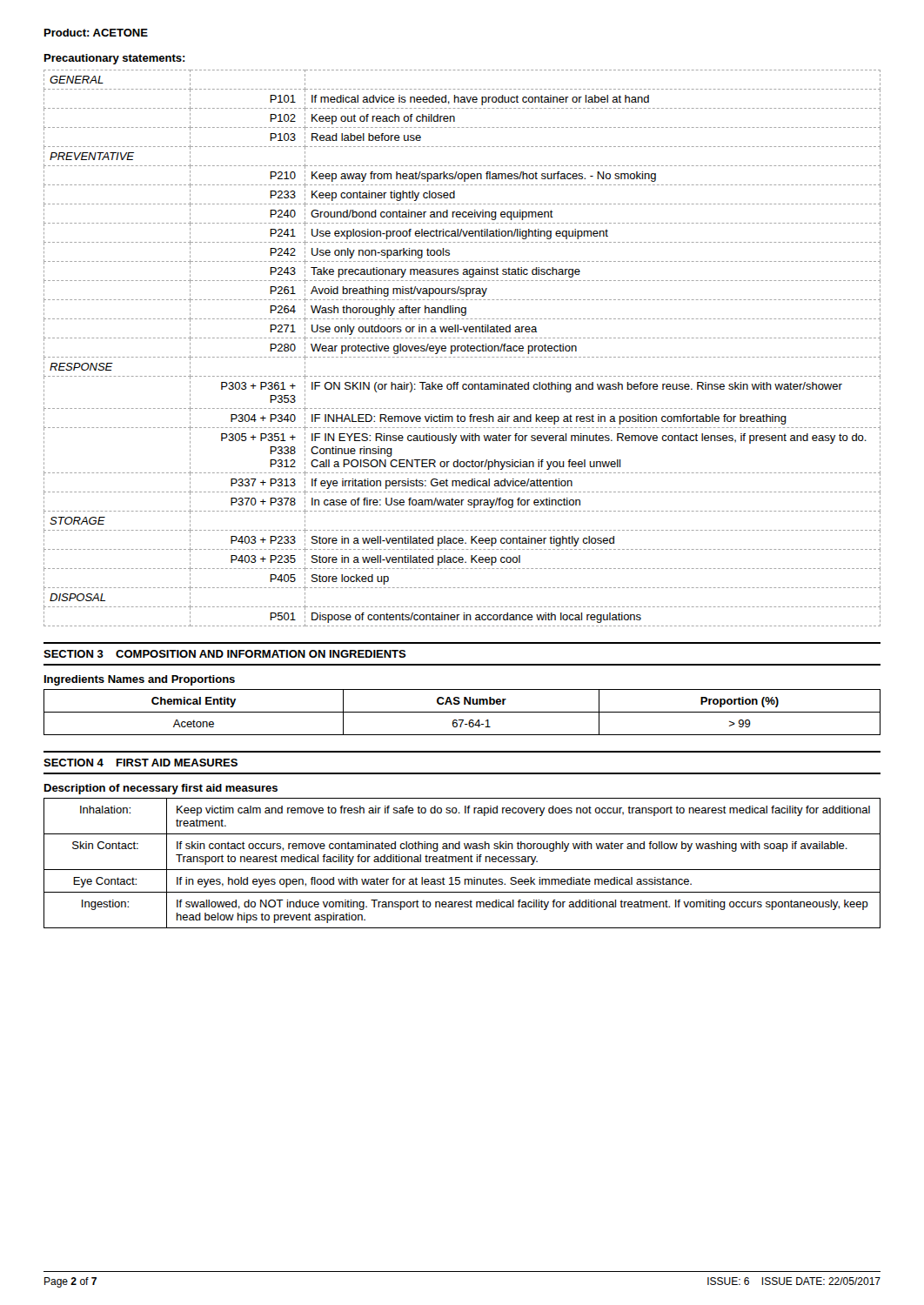Viewport: 924px width, 1305px height.
Task: Point to the element starting "Precautionary statements:"
Action: (x=115, y=58)
